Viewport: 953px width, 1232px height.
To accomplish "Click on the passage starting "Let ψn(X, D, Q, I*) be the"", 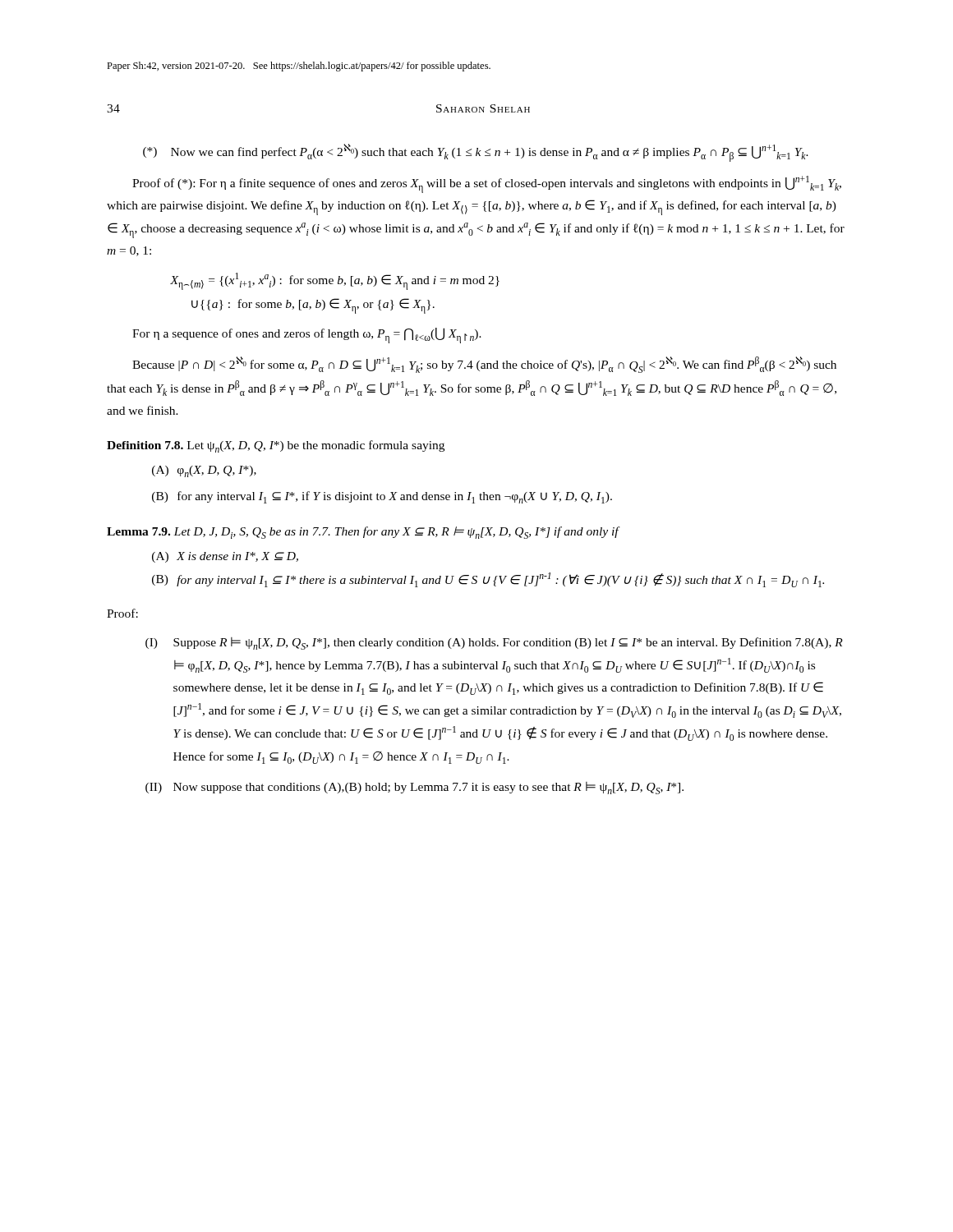I will pyautogui.click(x=316, y=445).
